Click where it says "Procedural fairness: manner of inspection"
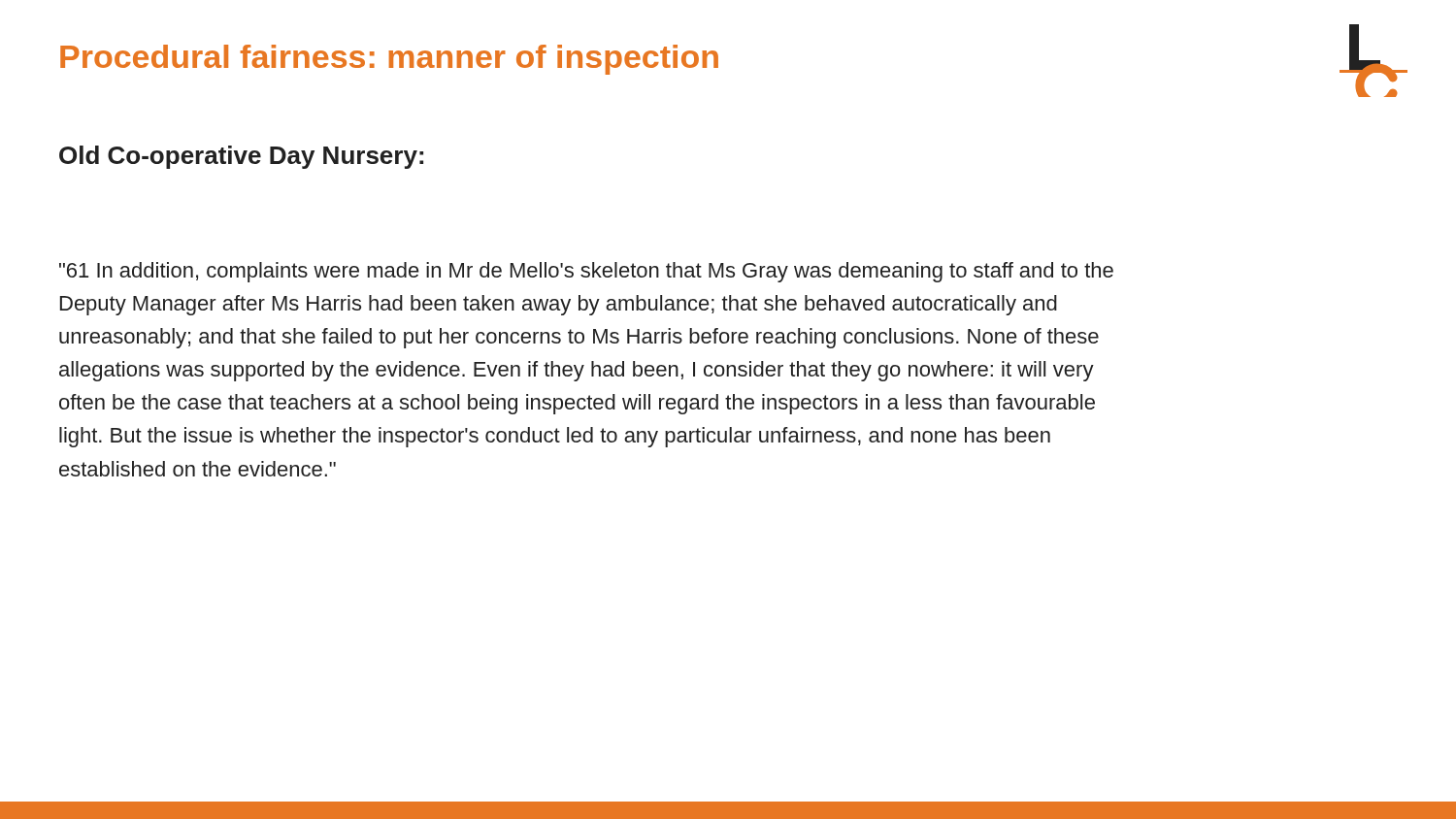This screenshot has width=1456, height=819. [x=389, y=56]
